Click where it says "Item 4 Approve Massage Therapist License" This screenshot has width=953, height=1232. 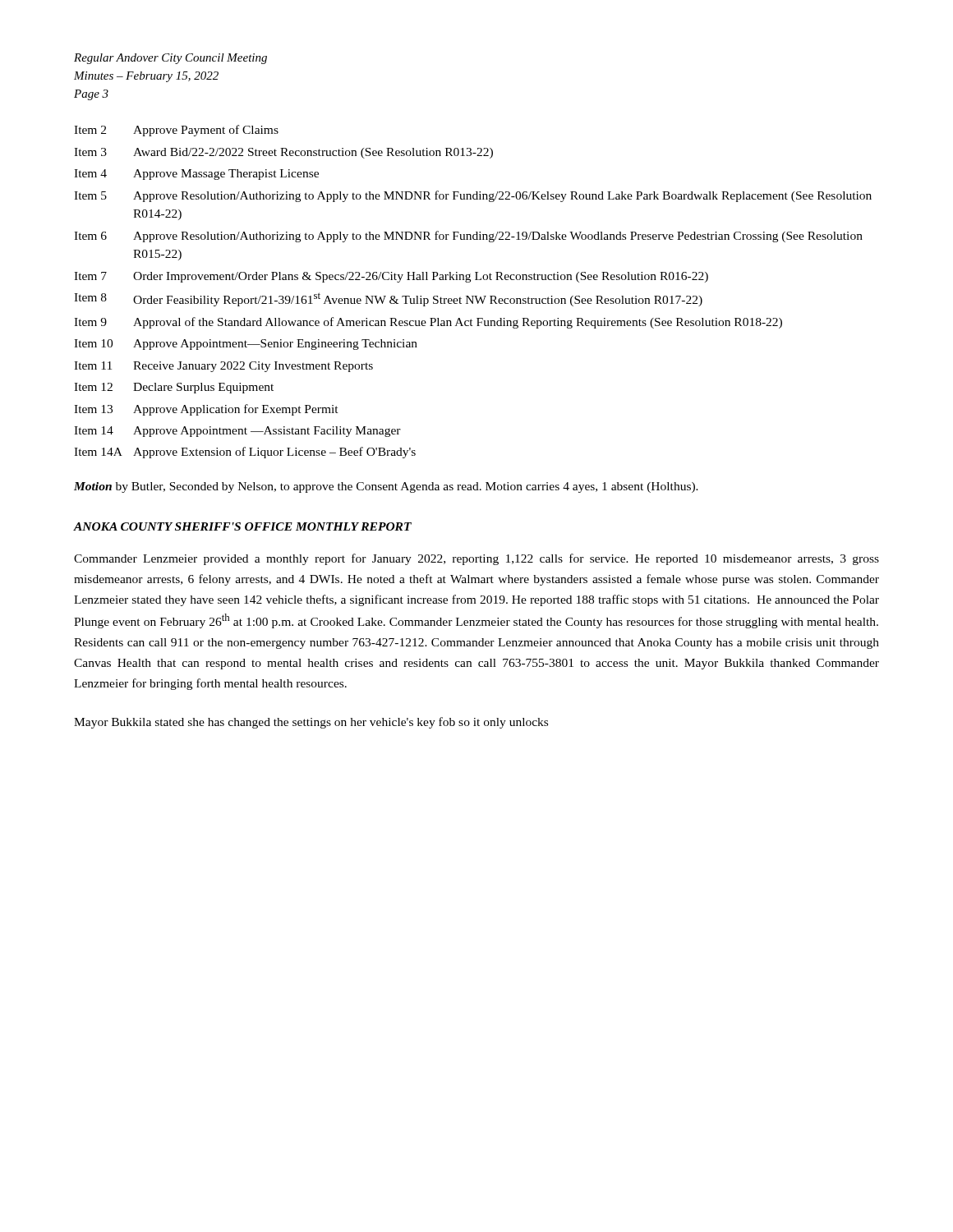tap(196, 175)
